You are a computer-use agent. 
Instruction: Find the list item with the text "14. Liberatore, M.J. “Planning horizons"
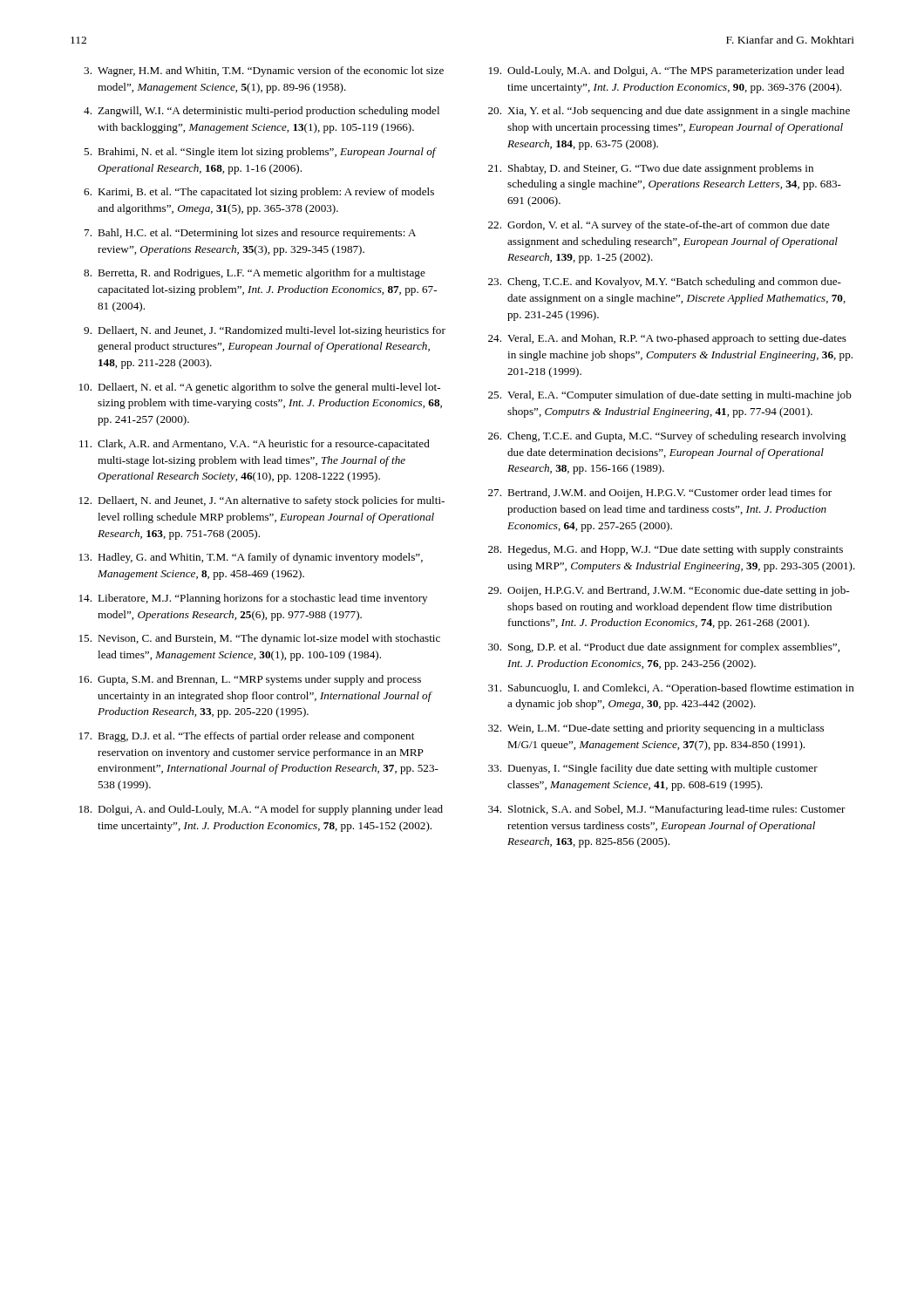click(x=258, y=607)
